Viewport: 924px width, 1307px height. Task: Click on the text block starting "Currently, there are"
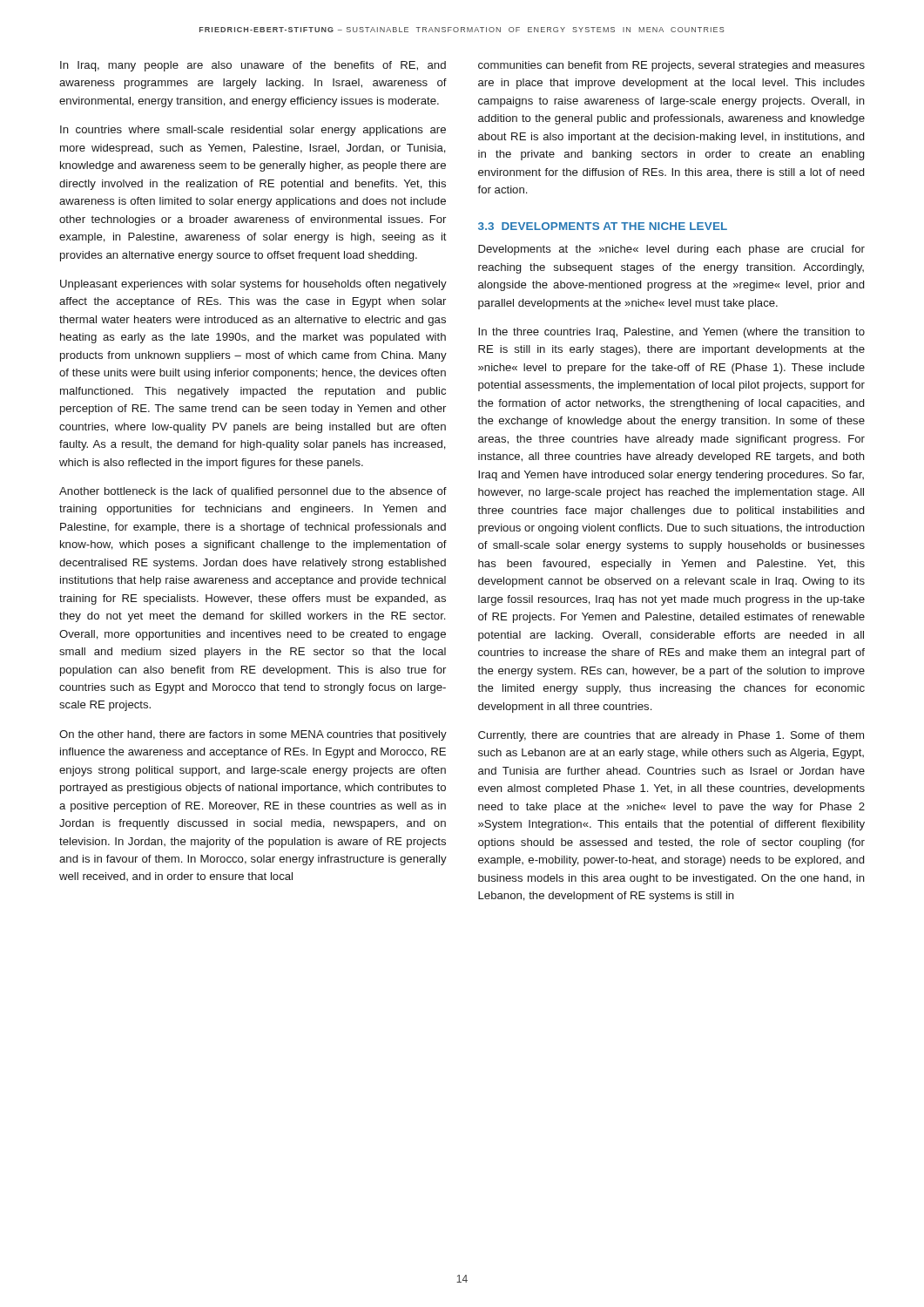pos(671,815)
